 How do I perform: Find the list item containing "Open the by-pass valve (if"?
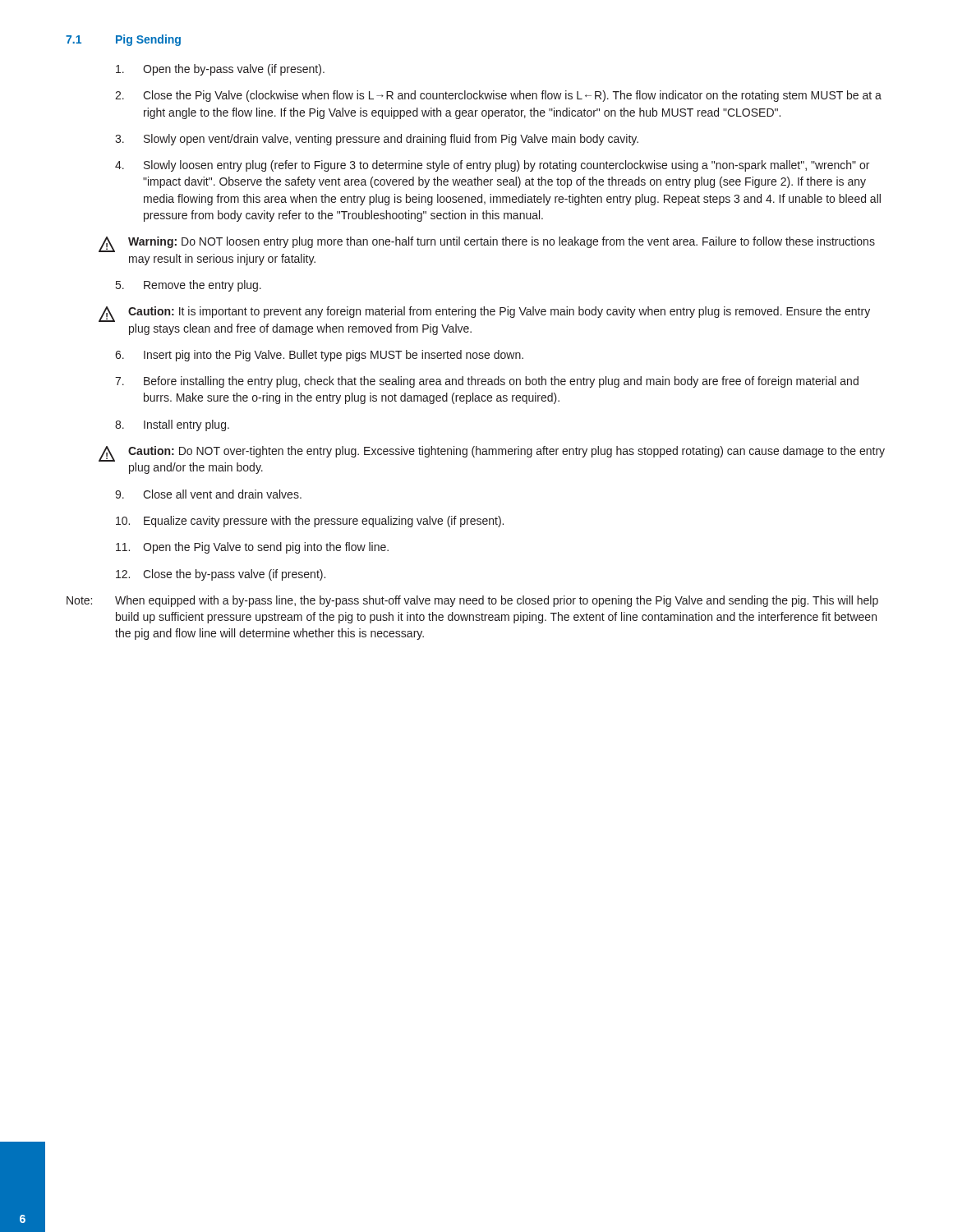(x=220, y=70)
